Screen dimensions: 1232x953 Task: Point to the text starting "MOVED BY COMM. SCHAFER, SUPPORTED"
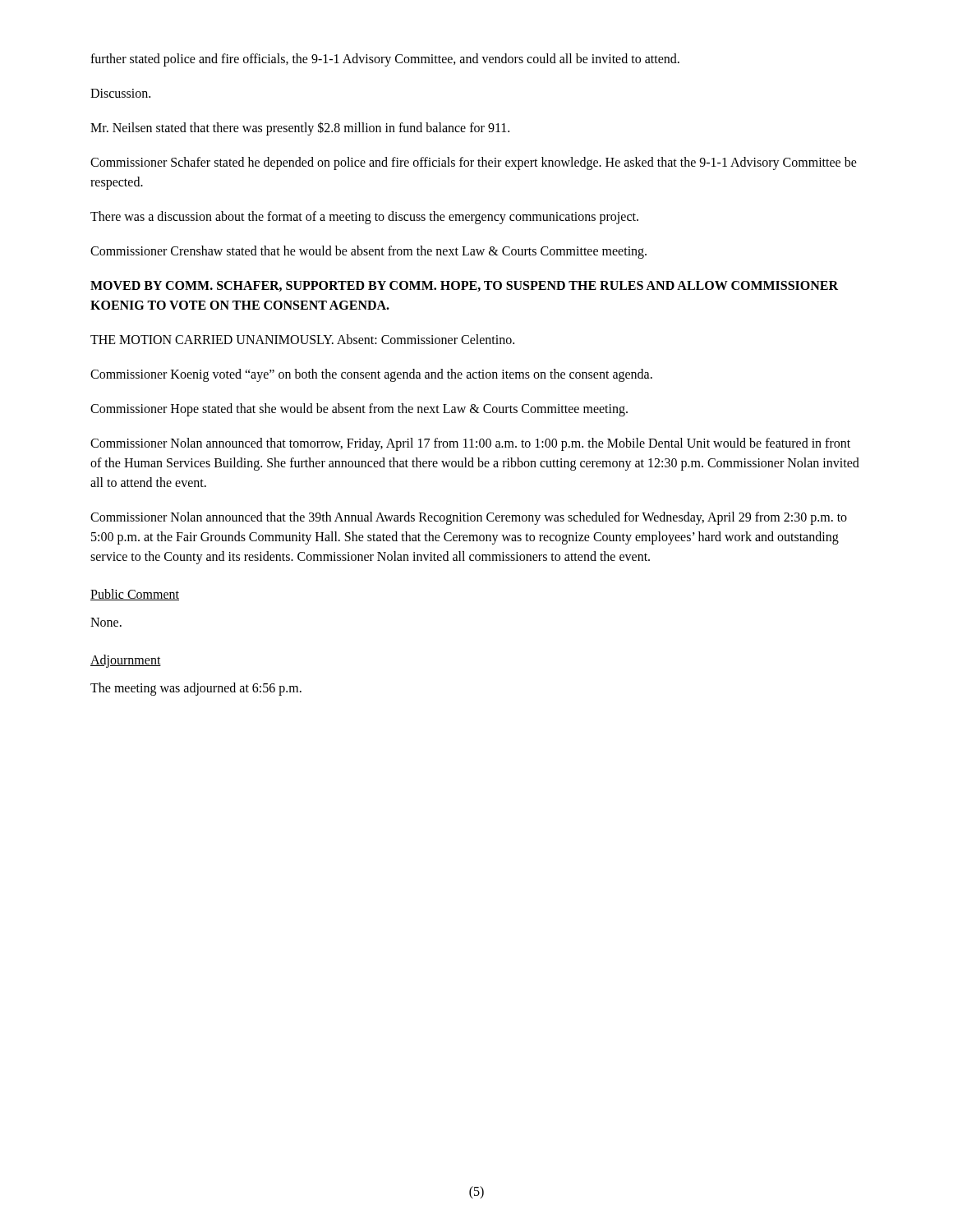point(464,295)
